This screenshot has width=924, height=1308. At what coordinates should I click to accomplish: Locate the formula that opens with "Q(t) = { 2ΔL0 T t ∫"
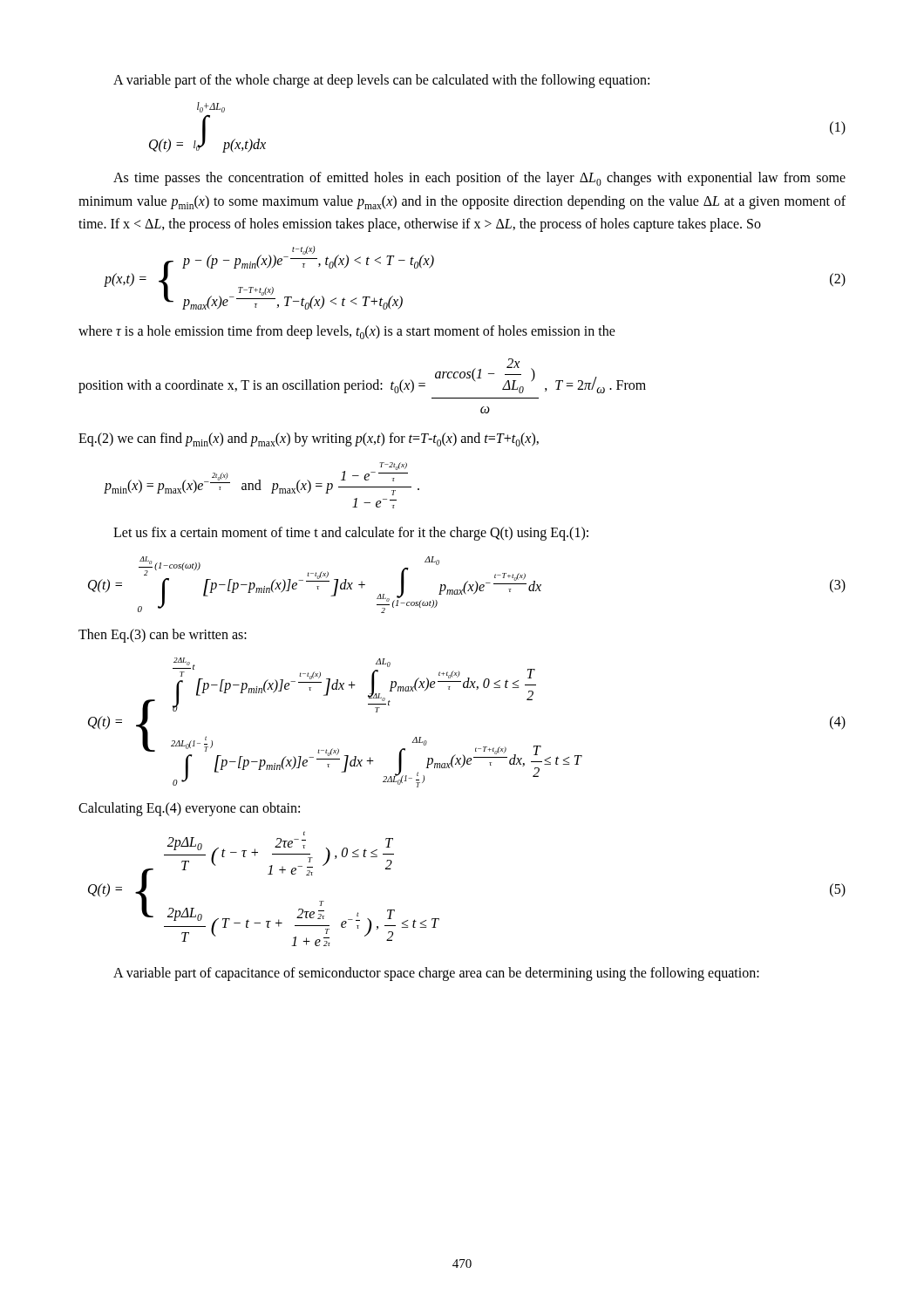(x=466, y=722)
